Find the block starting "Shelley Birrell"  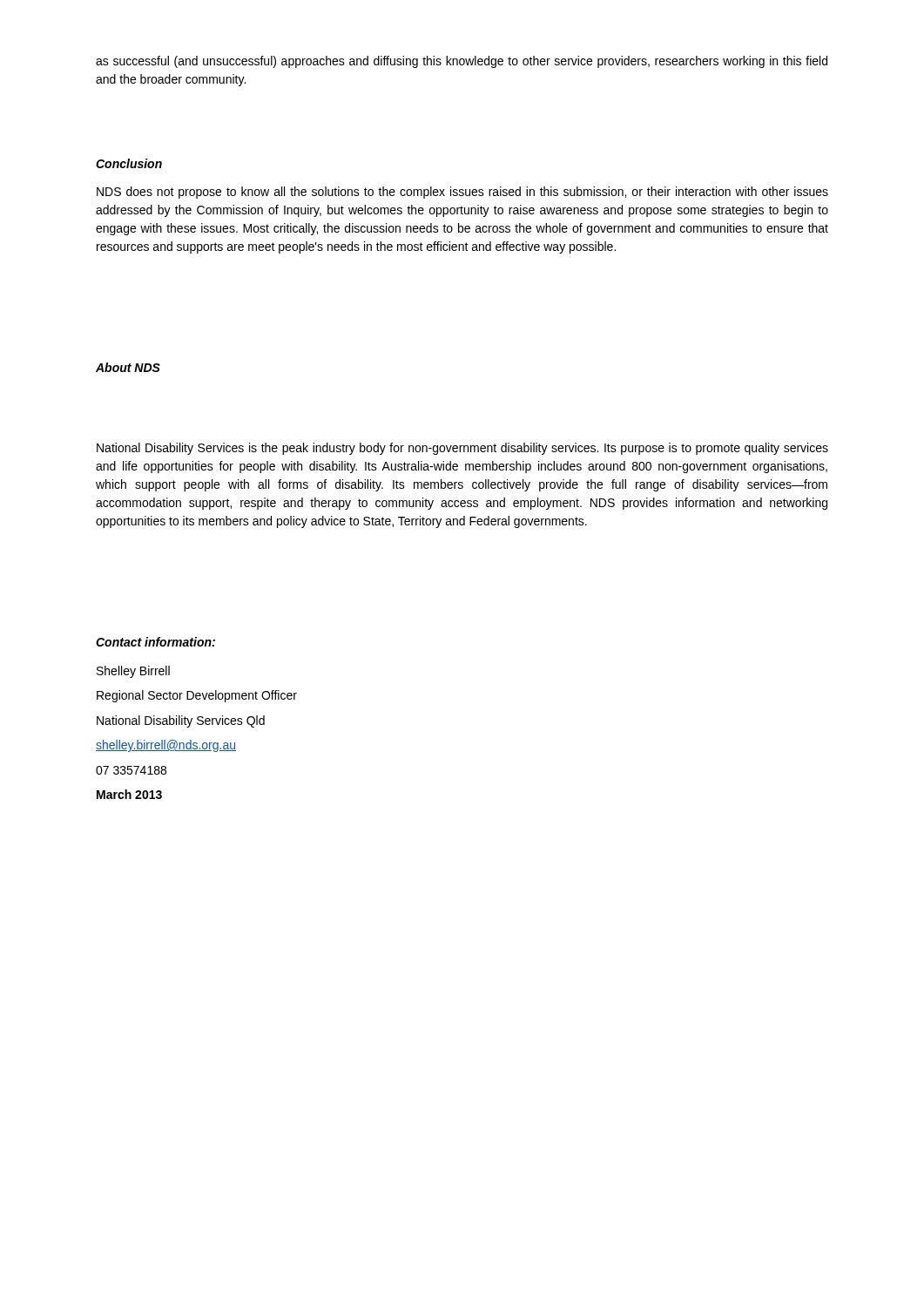(x=133, y=671)
